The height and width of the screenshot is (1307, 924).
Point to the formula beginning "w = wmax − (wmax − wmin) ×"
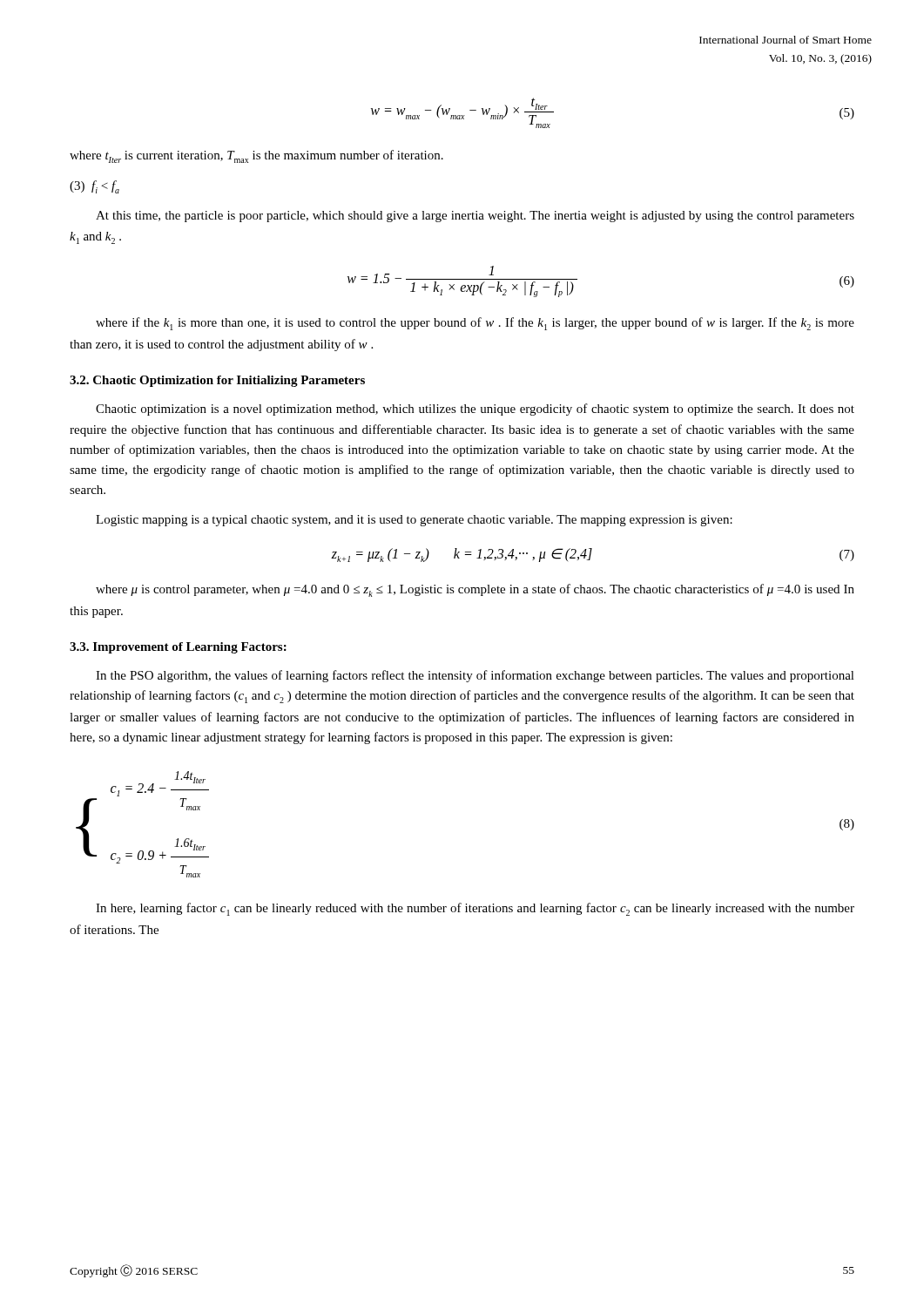(462, 112)
